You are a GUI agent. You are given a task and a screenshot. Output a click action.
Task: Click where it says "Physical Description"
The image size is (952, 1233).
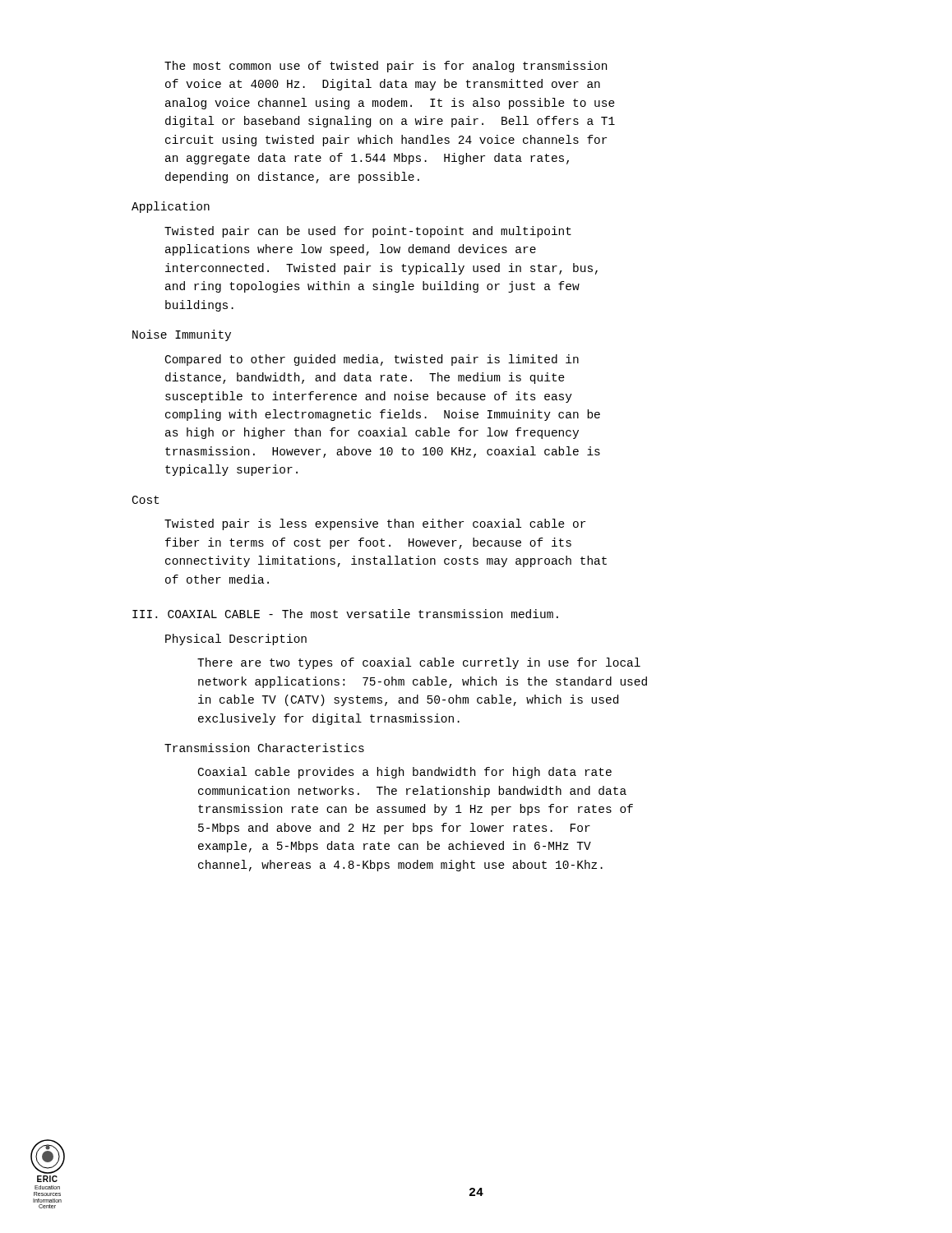tap(236, 639)
